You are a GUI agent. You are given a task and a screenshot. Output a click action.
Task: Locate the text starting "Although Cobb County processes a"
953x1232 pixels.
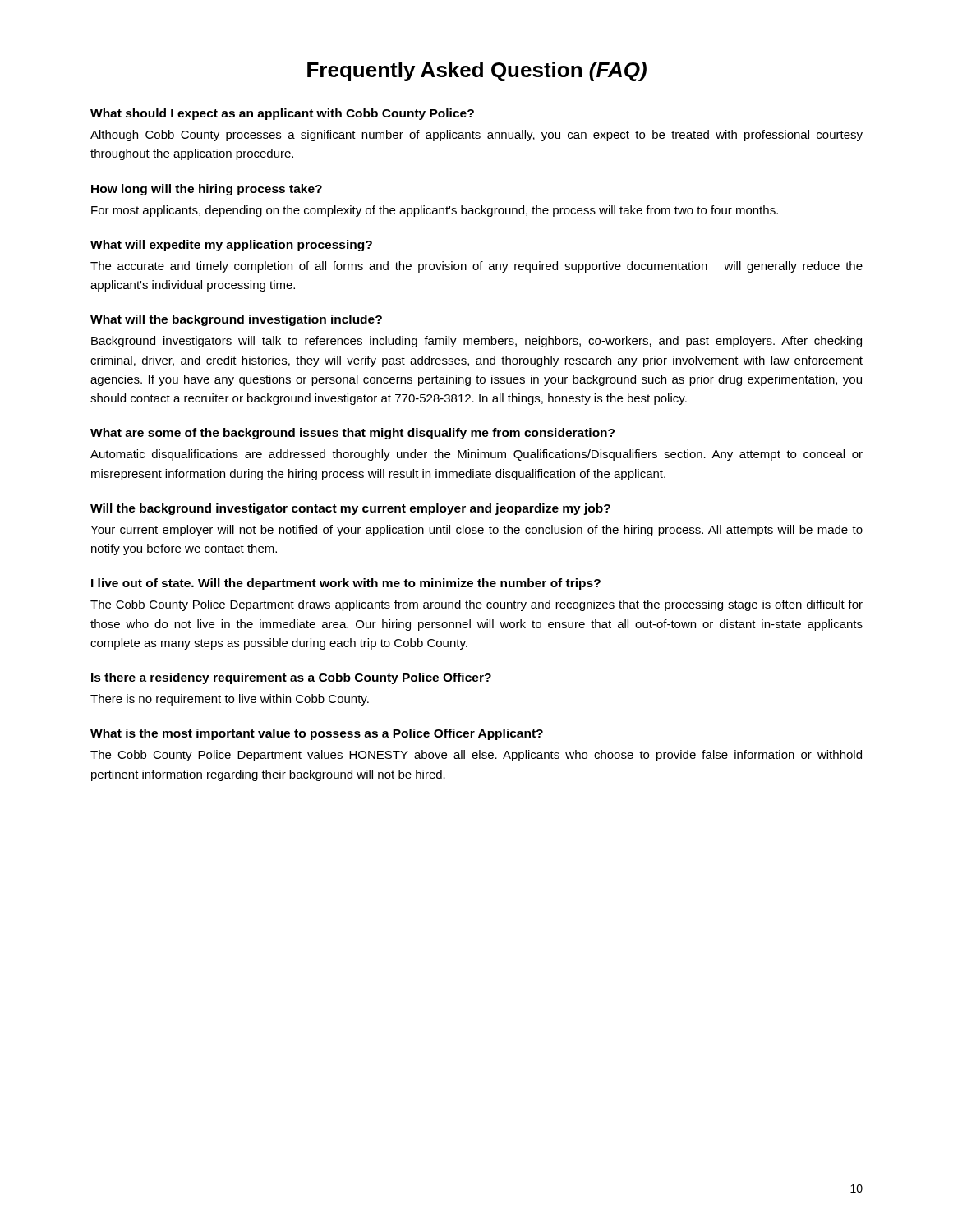(x=476, y=144)
